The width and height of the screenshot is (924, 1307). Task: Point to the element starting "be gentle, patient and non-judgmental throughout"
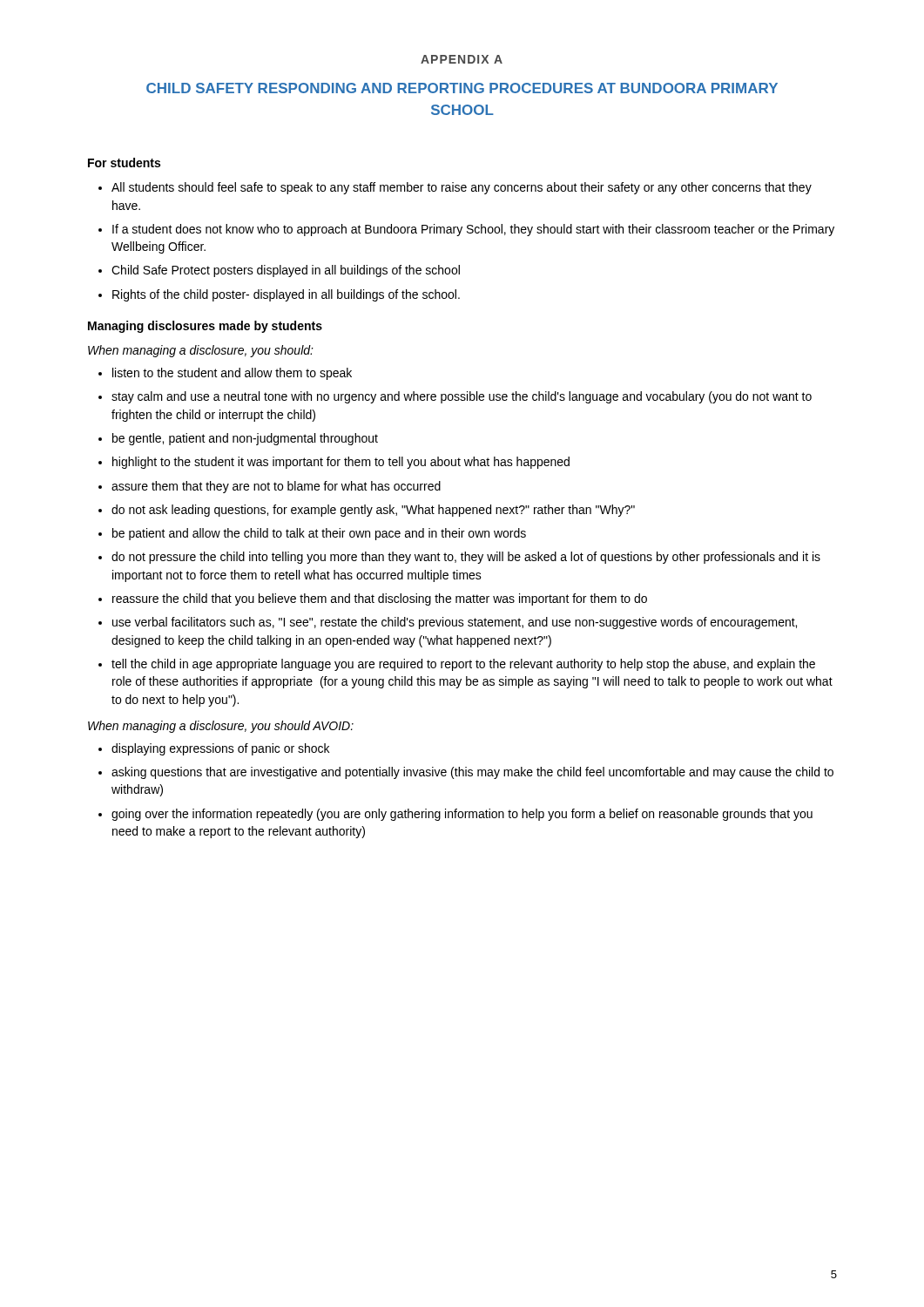point(245,438)
